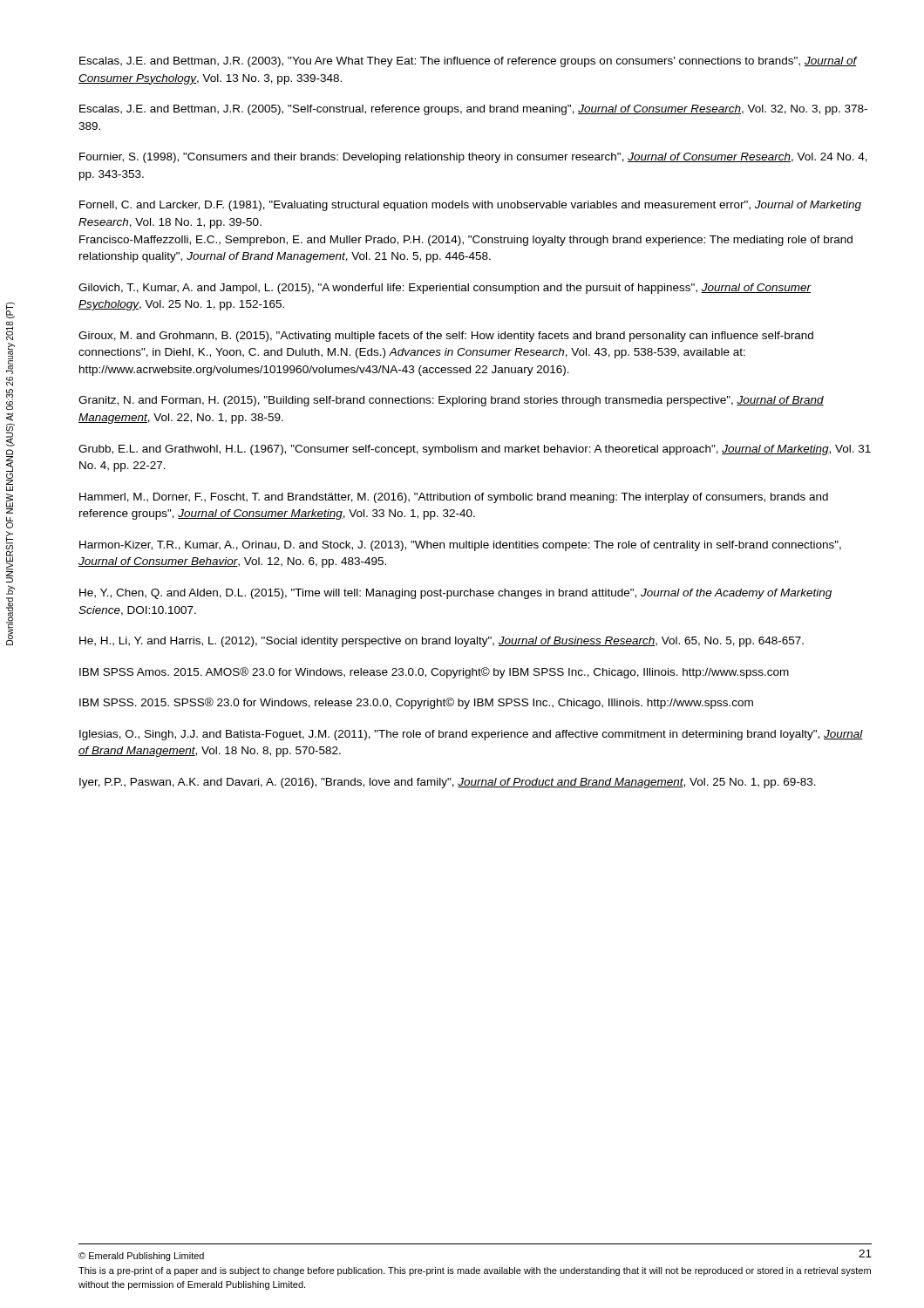Click the passage that begins "He, Y., Chen, Q. and"
Screen dimensions: 1308x924
(x=455, y=601)
